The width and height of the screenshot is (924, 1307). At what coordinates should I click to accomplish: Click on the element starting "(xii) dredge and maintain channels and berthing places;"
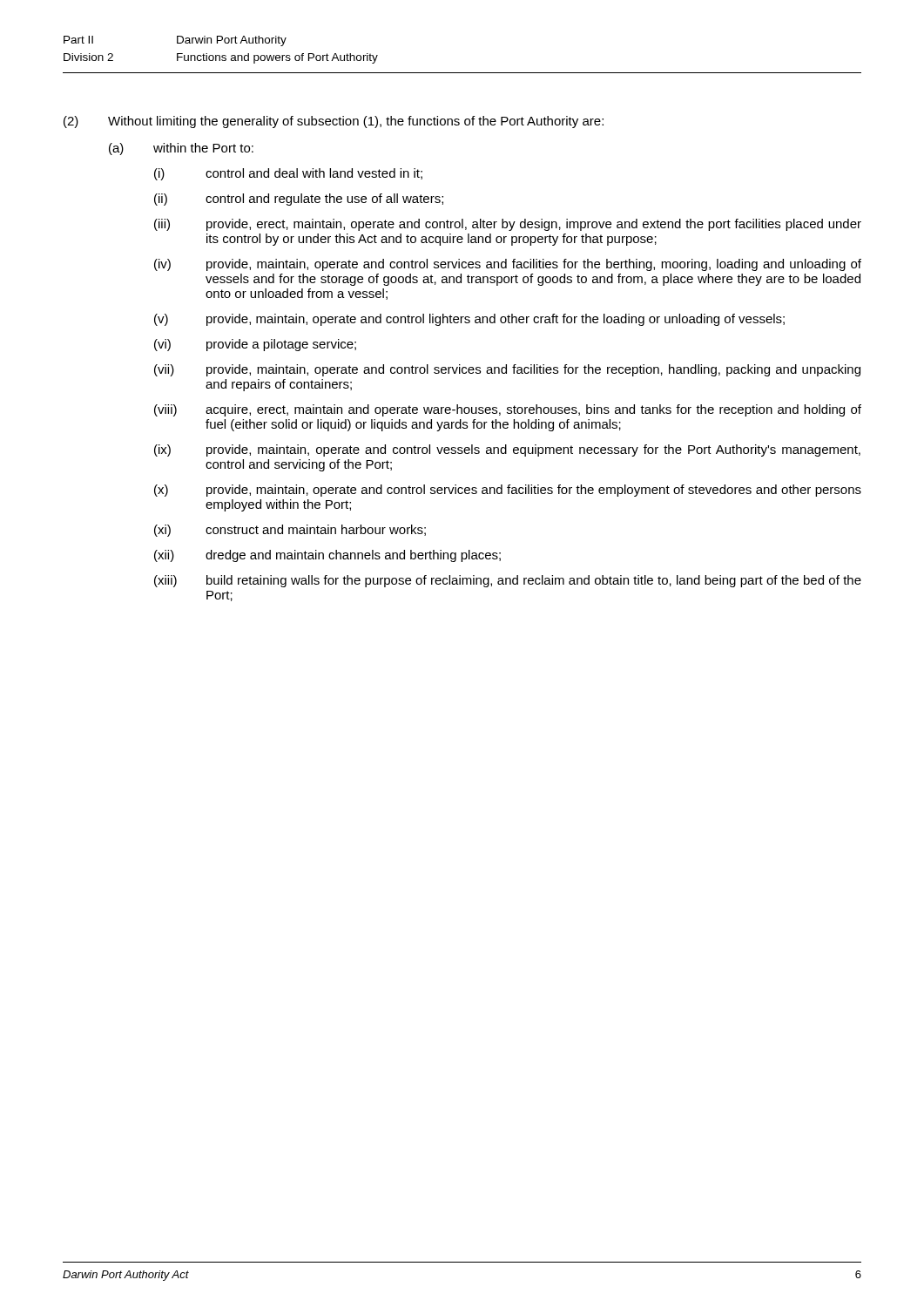(x=507, y=555)
